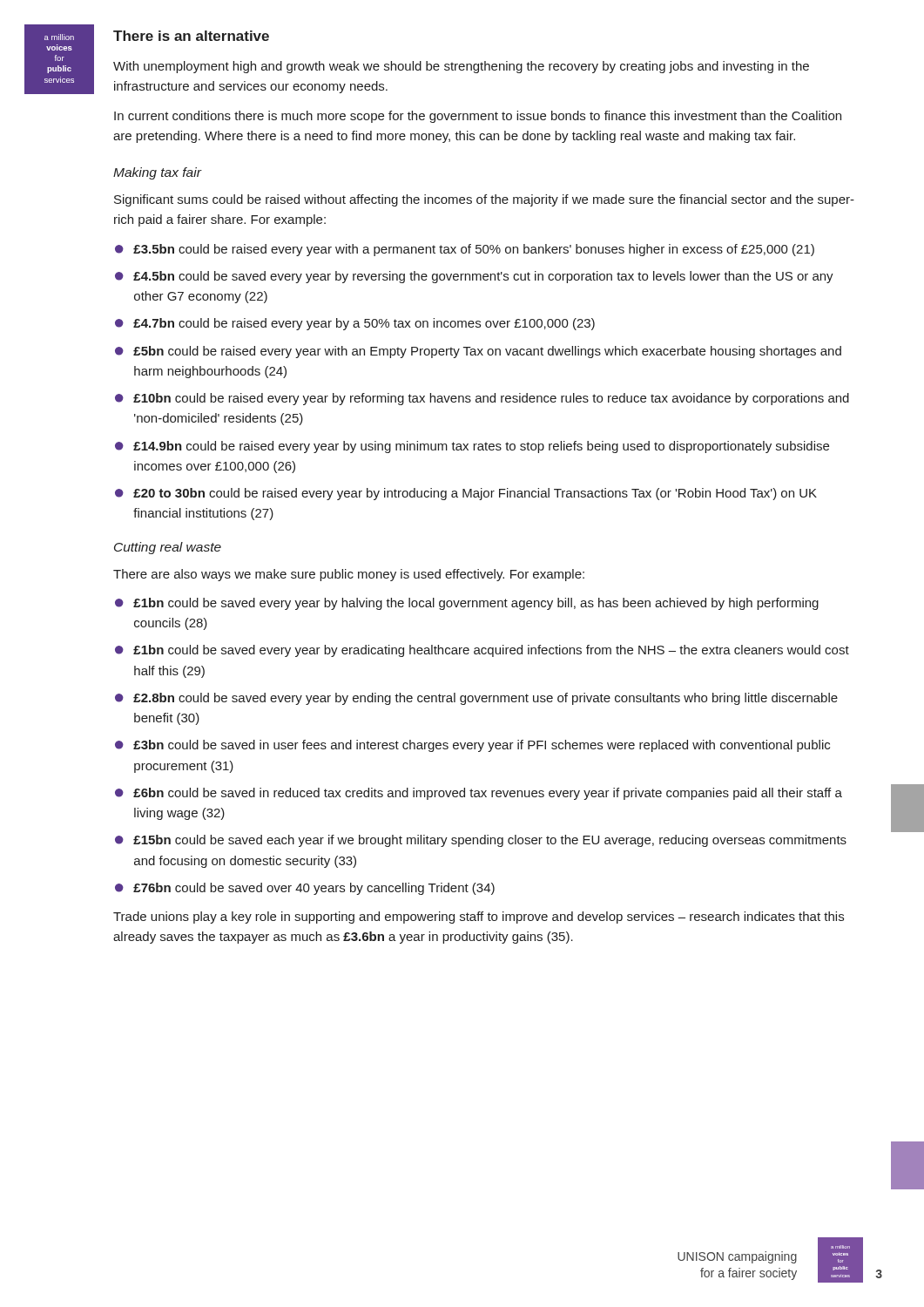Point to the passage starting "● £10bn could be raised every year"
Image resolution: width=924 pixels, height=1307 pixels.
point(484,408)
